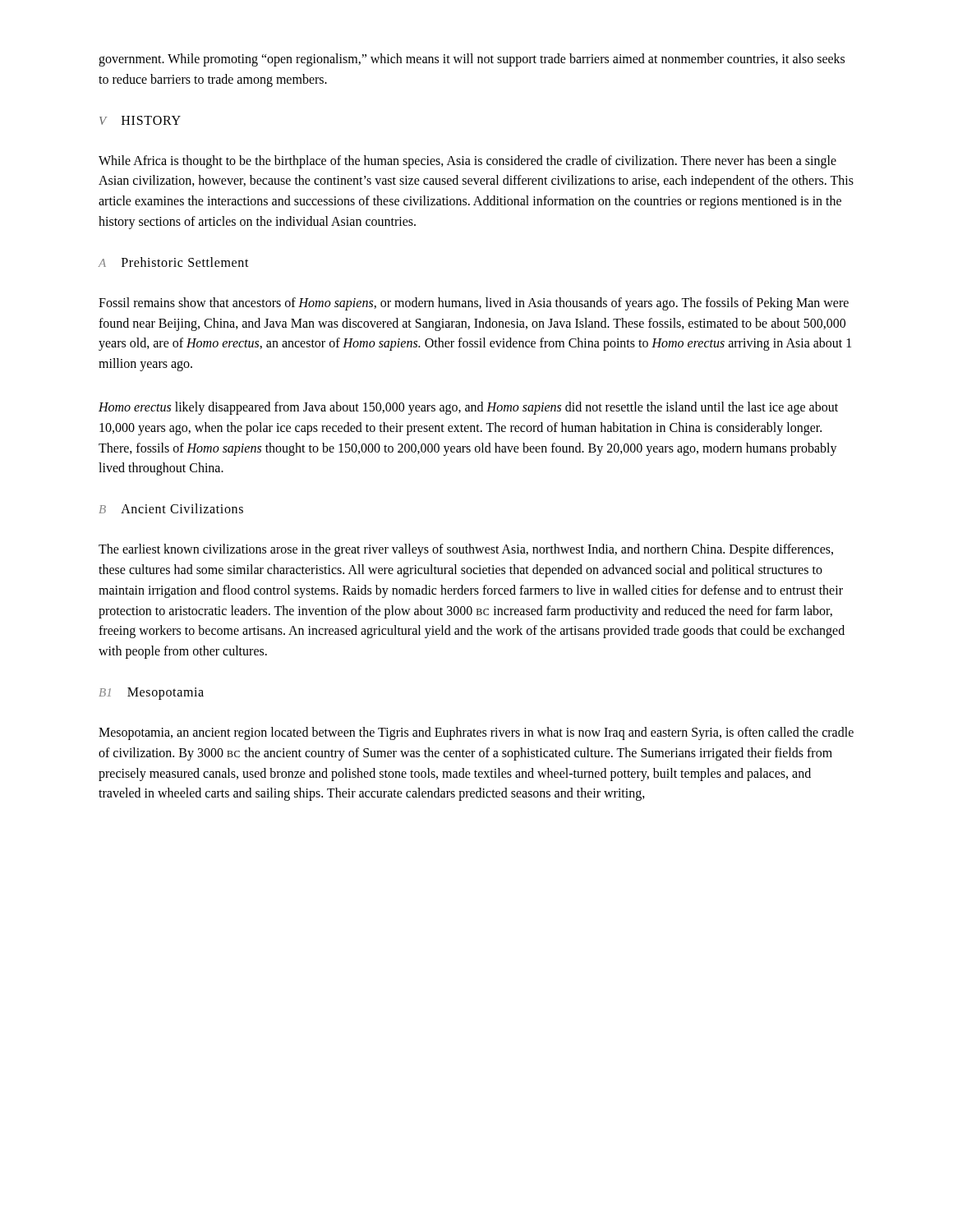Locate the text starting "Homo erectus likely disappeared from Java about 150,000"

[468, 437]
